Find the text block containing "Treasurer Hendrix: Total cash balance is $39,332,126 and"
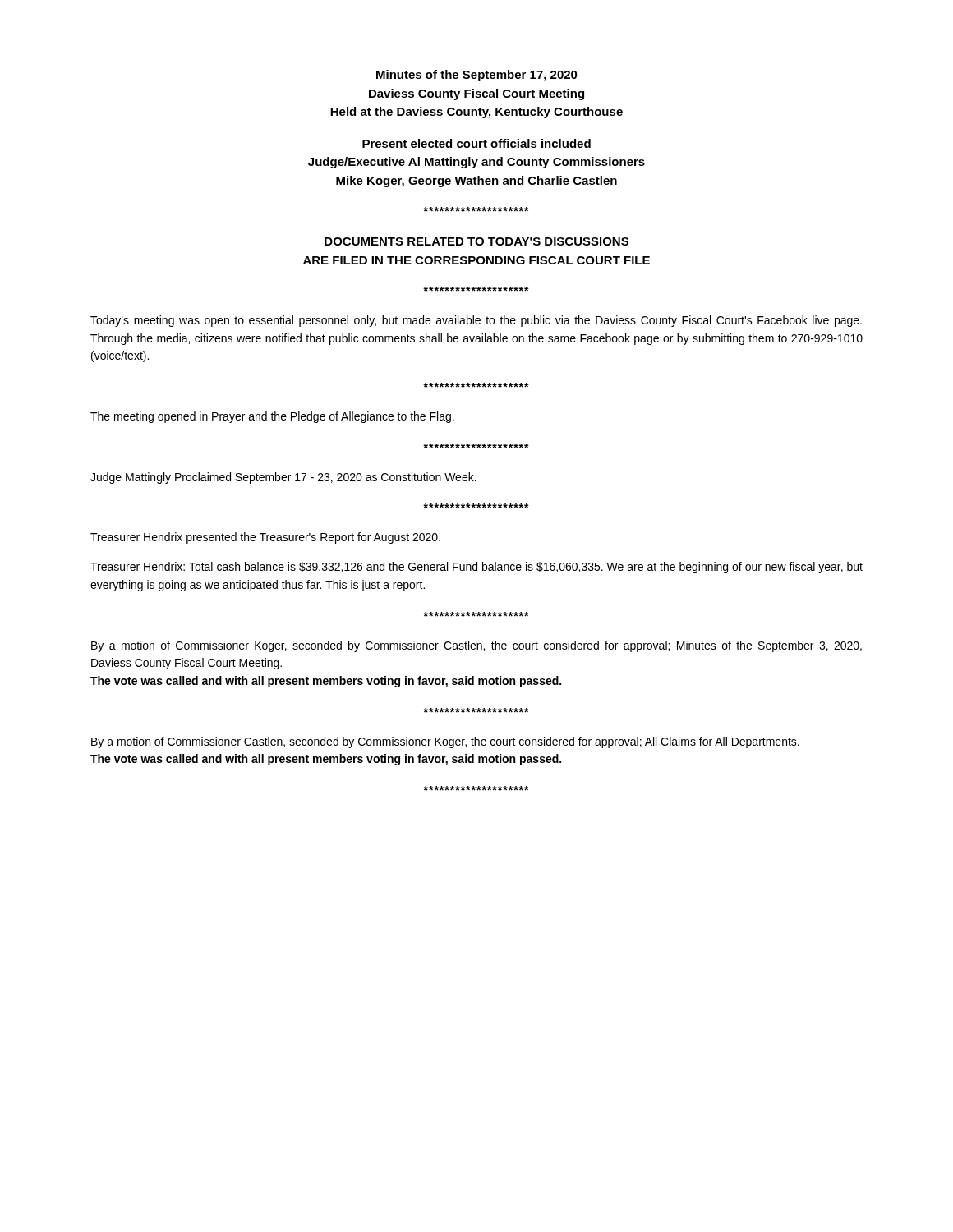The height and width of the screenshot is (1232, 953). (x=476, y=576)
